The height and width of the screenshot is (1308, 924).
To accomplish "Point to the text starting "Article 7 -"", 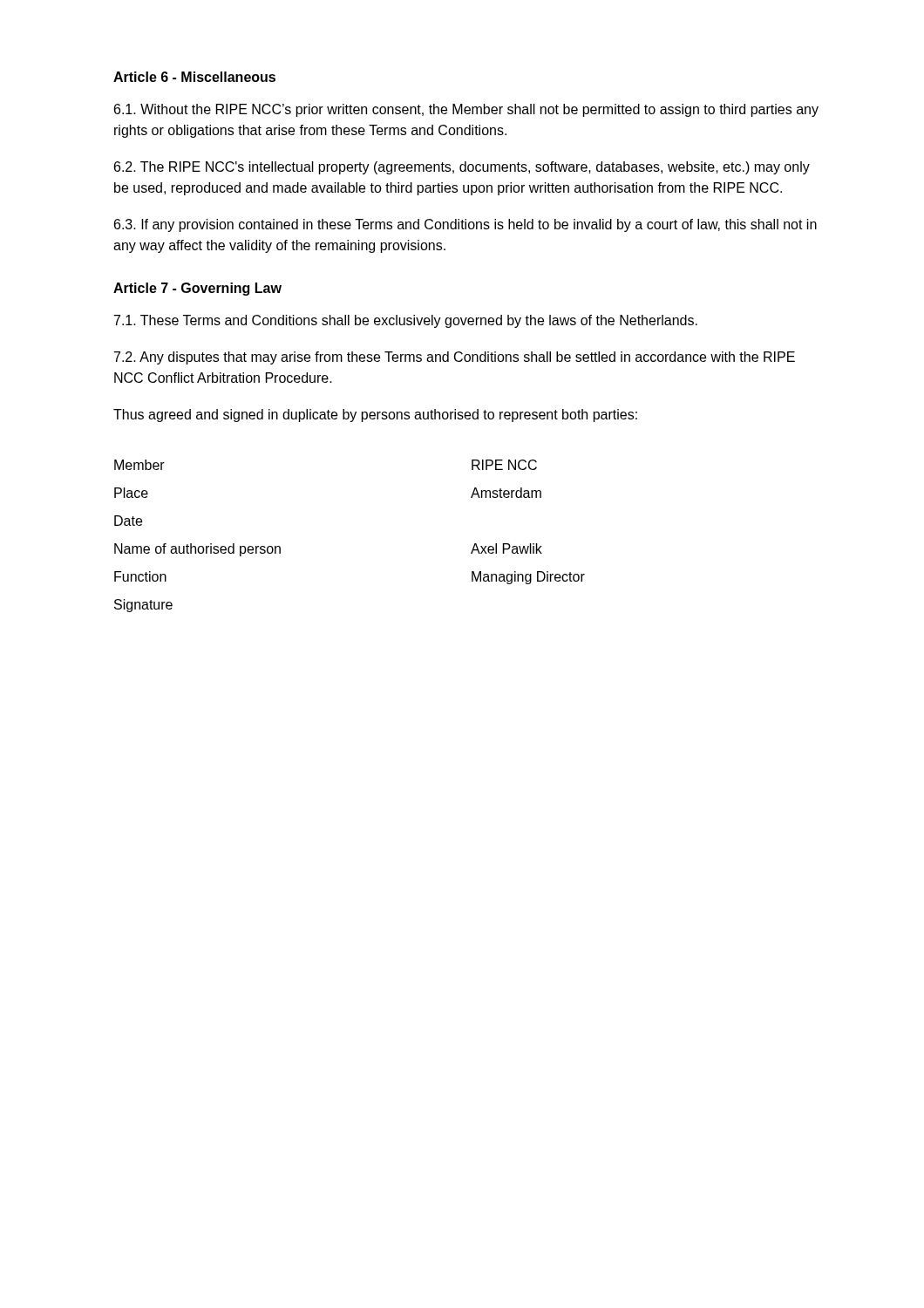I will [197, 288].
